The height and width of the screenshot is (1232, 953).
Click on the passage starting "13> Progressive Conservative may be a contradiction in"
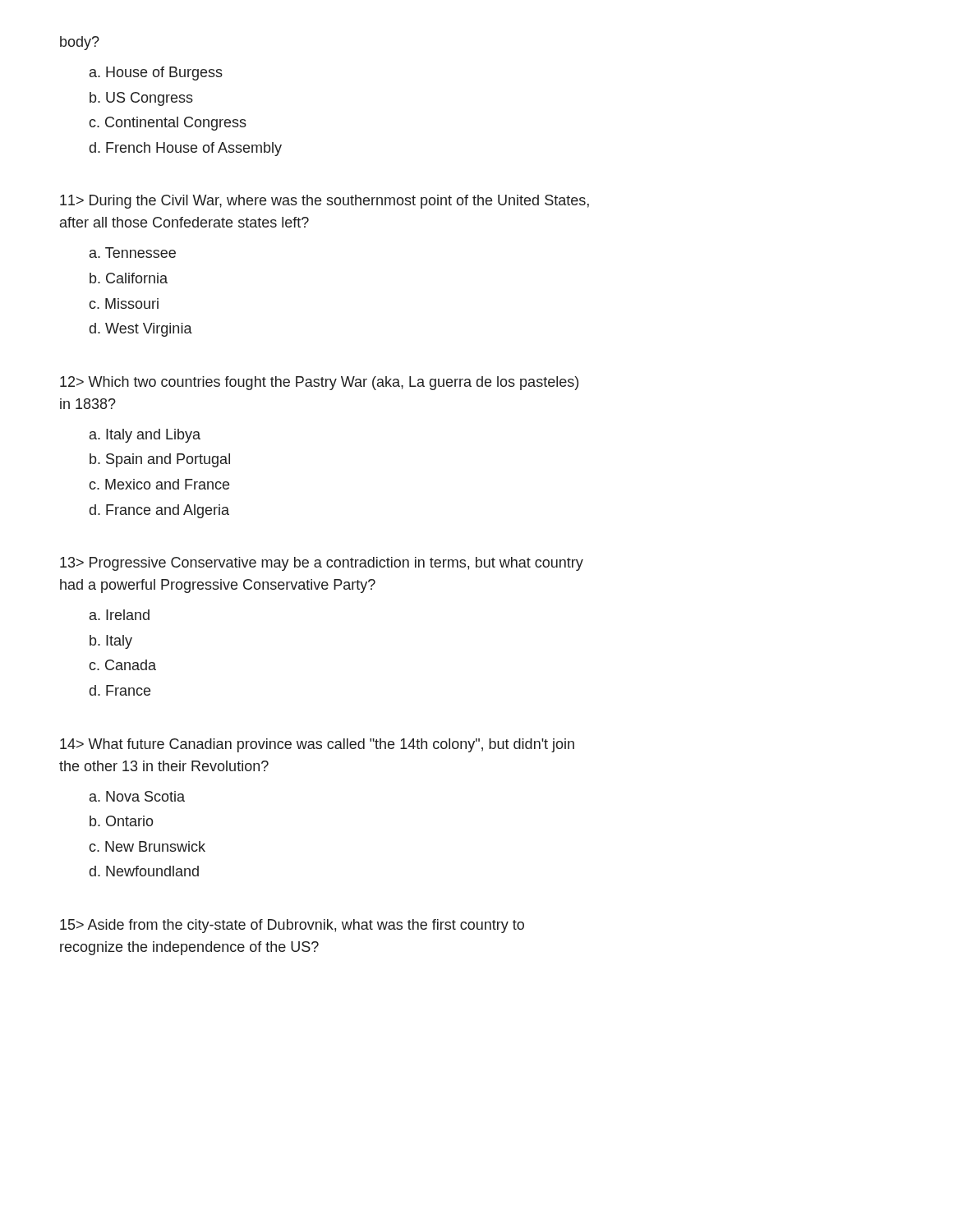(321, 574)
